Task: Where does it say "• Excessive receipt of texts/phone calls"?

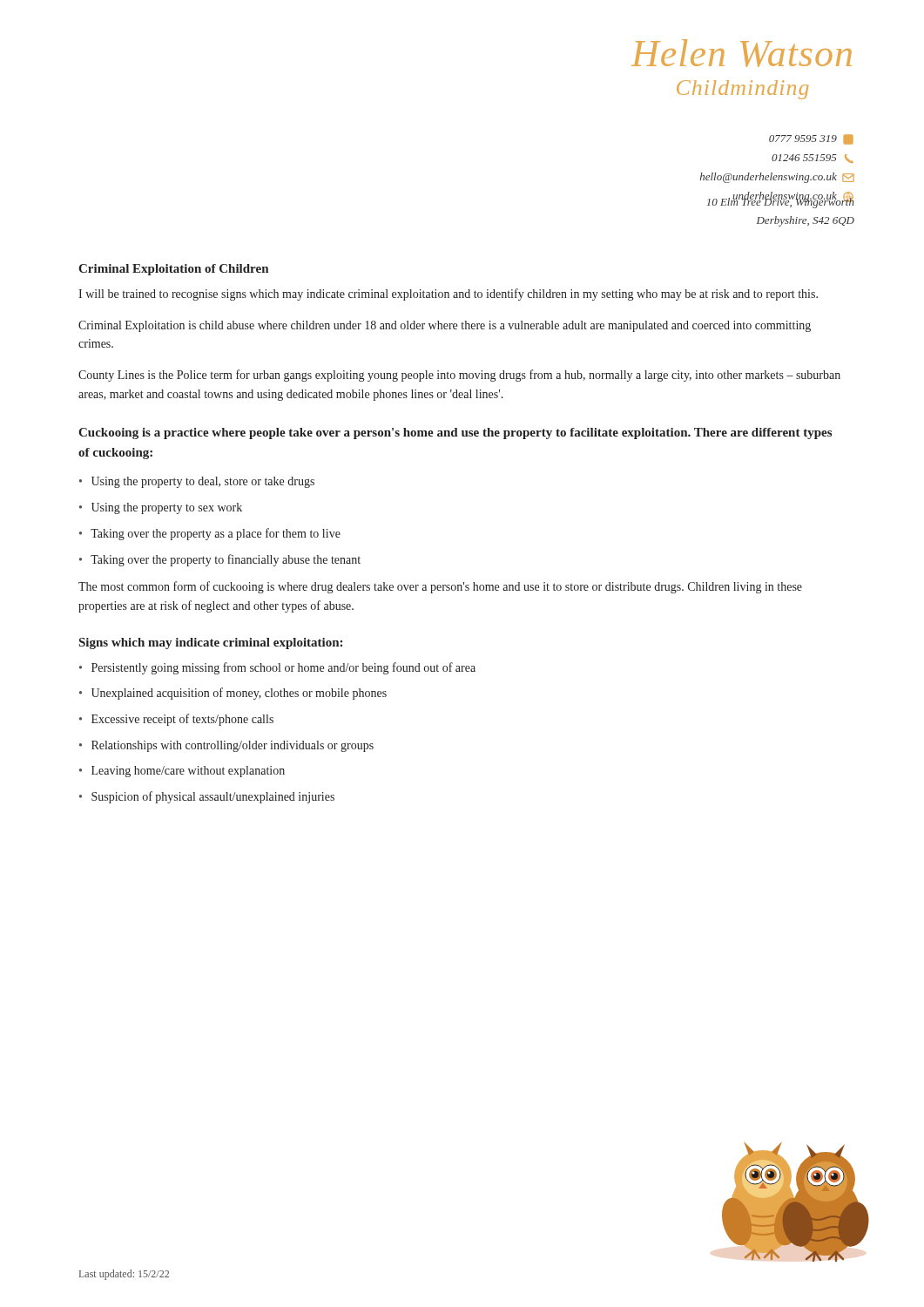Action: coord(176,720)
